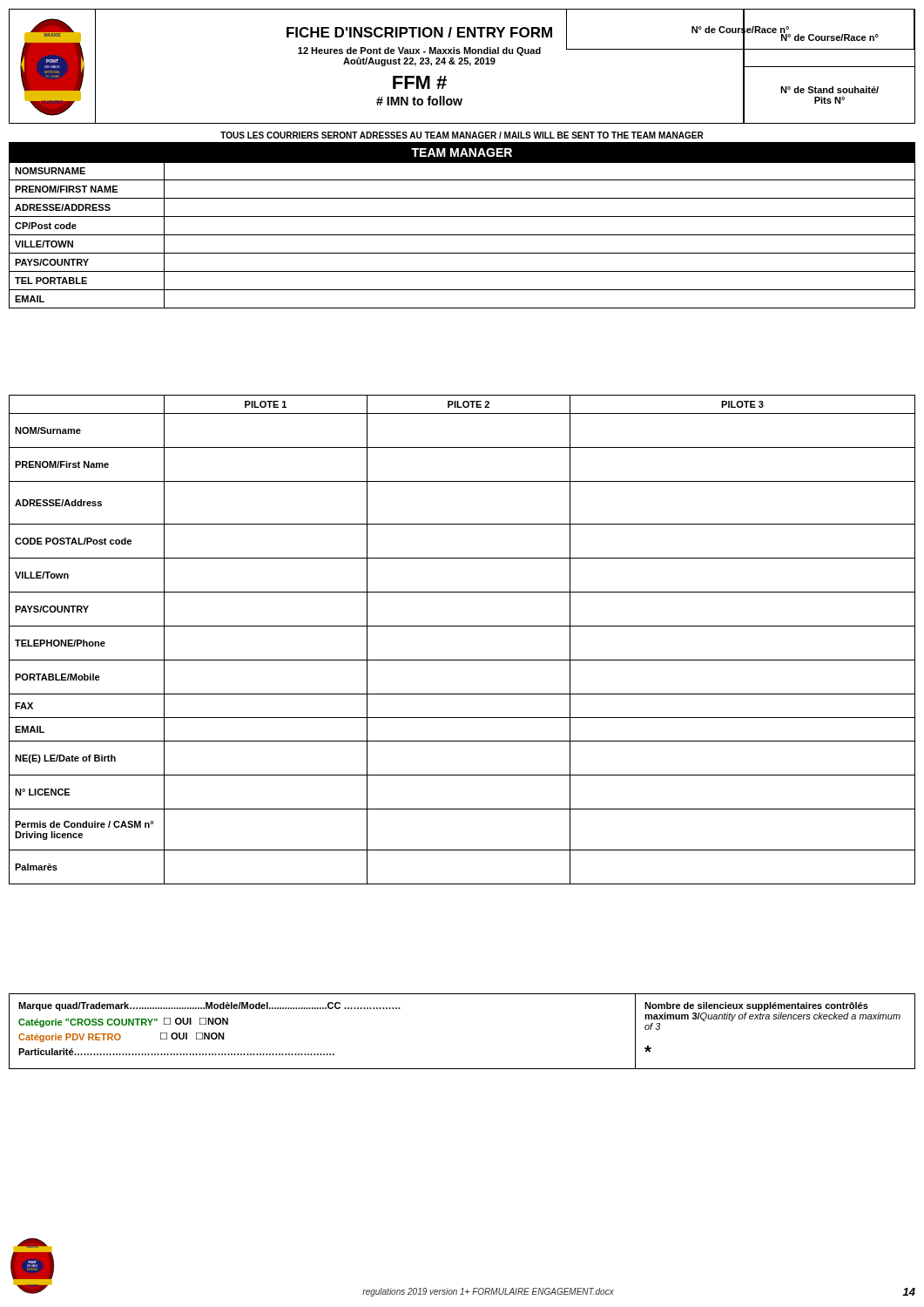Find a section header
This screenshot has height=1307, width=924.
[x=462, y=152]
